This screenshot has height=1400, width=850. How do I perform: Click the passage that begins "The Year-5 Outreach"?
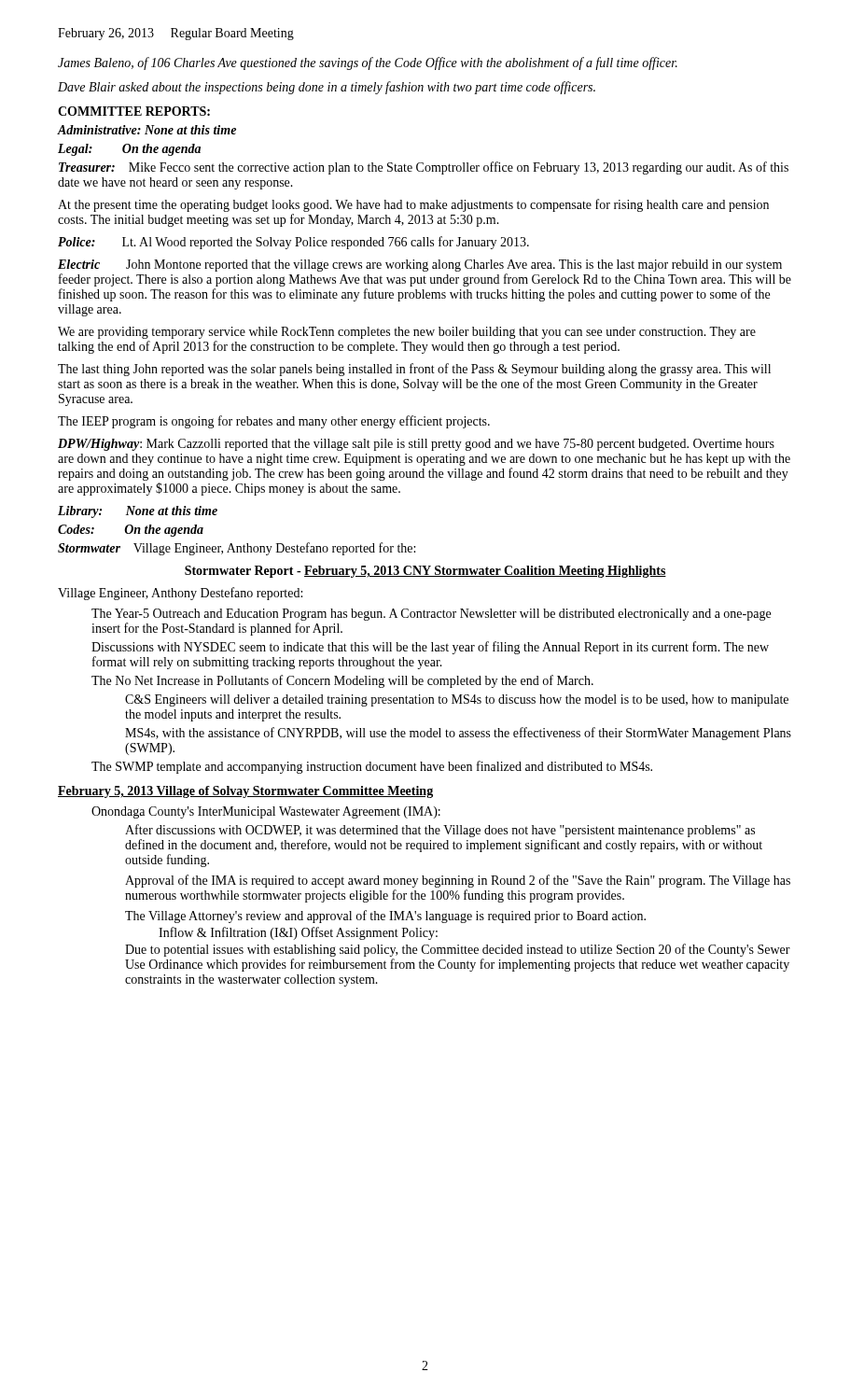431,621
